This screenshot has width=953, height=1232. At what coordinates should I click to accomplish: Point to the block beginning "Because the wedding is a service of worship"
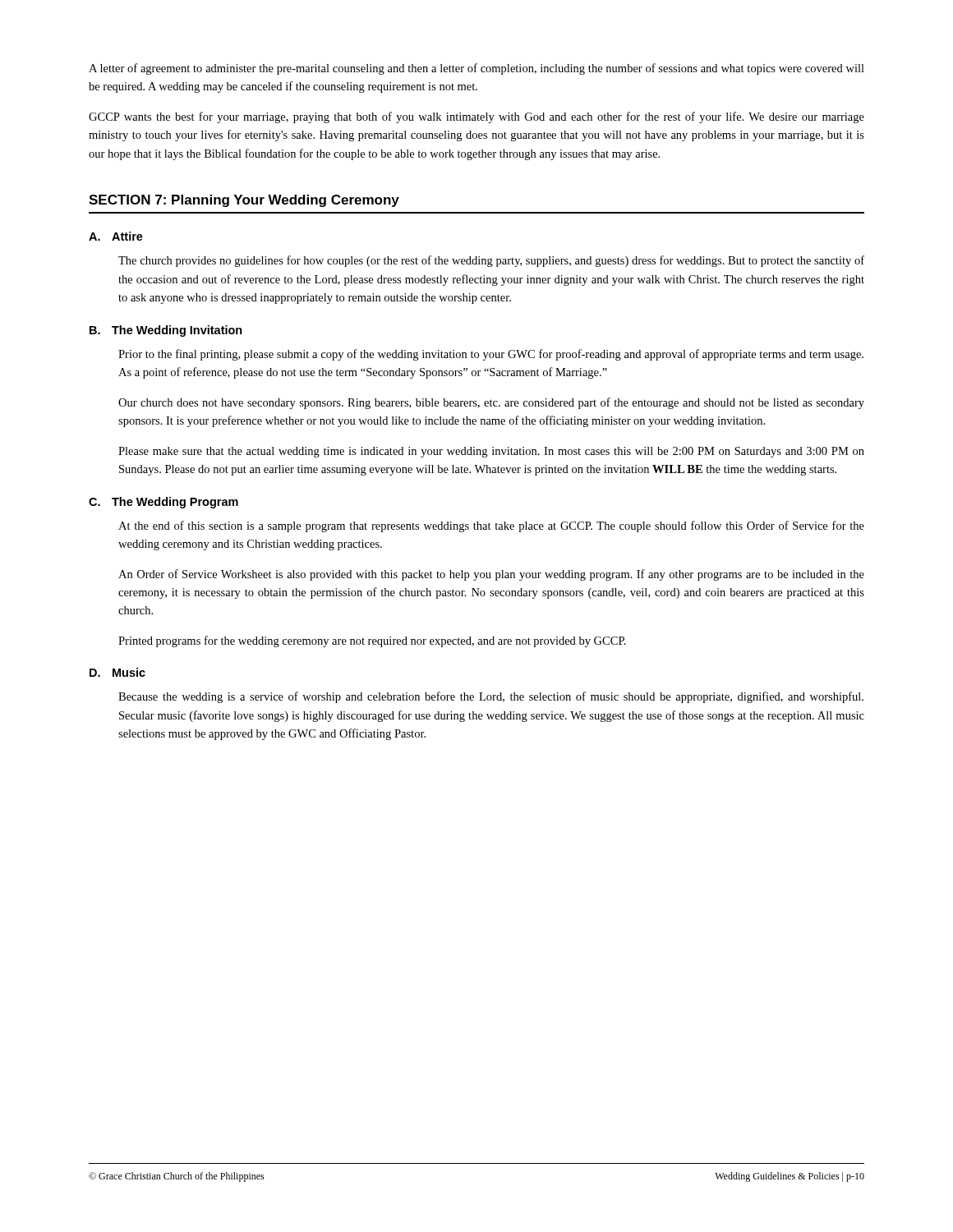[491, 715]
